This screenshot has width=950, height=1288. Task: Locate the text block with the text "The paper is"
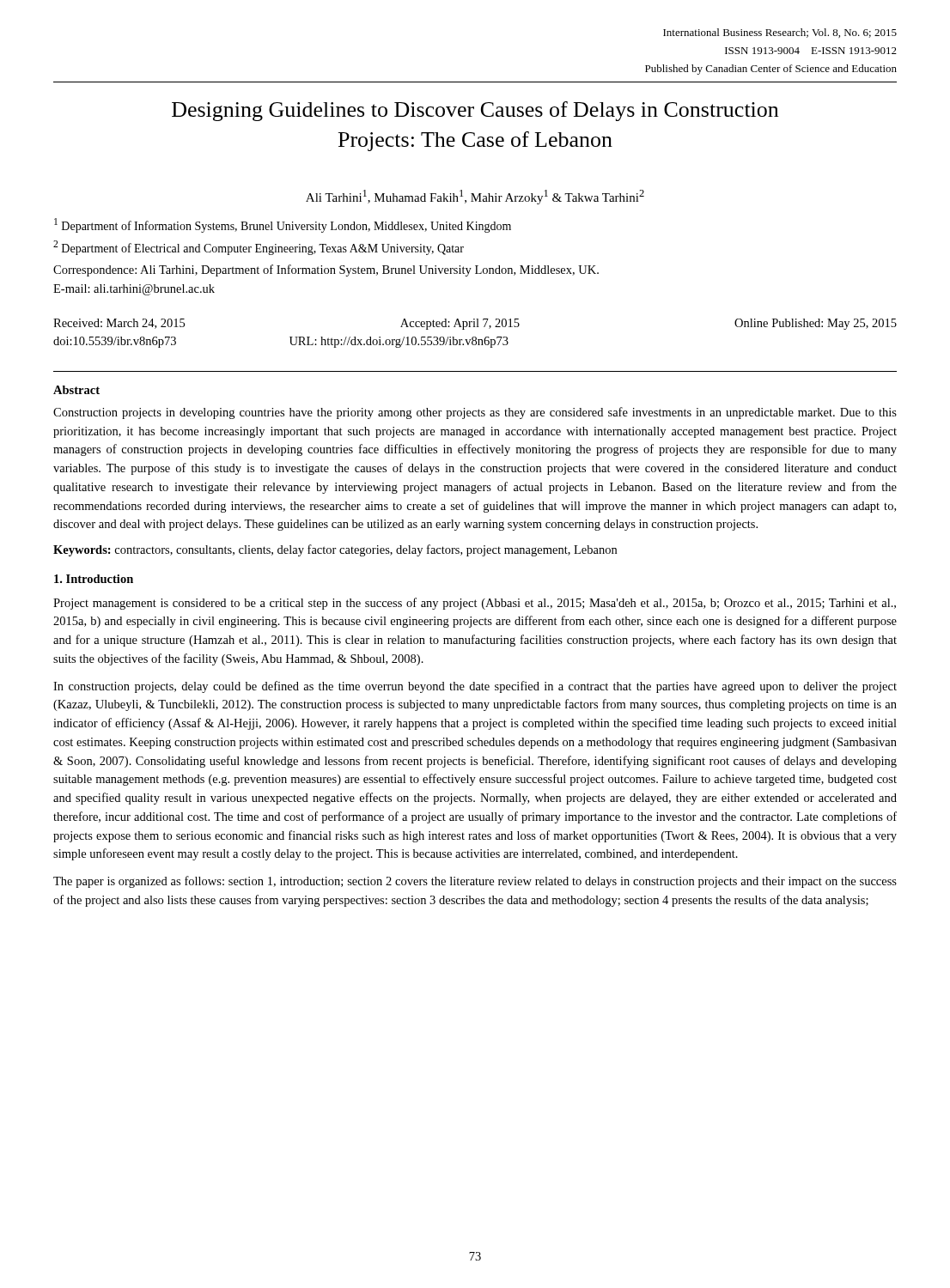click(x=475, y=890)
